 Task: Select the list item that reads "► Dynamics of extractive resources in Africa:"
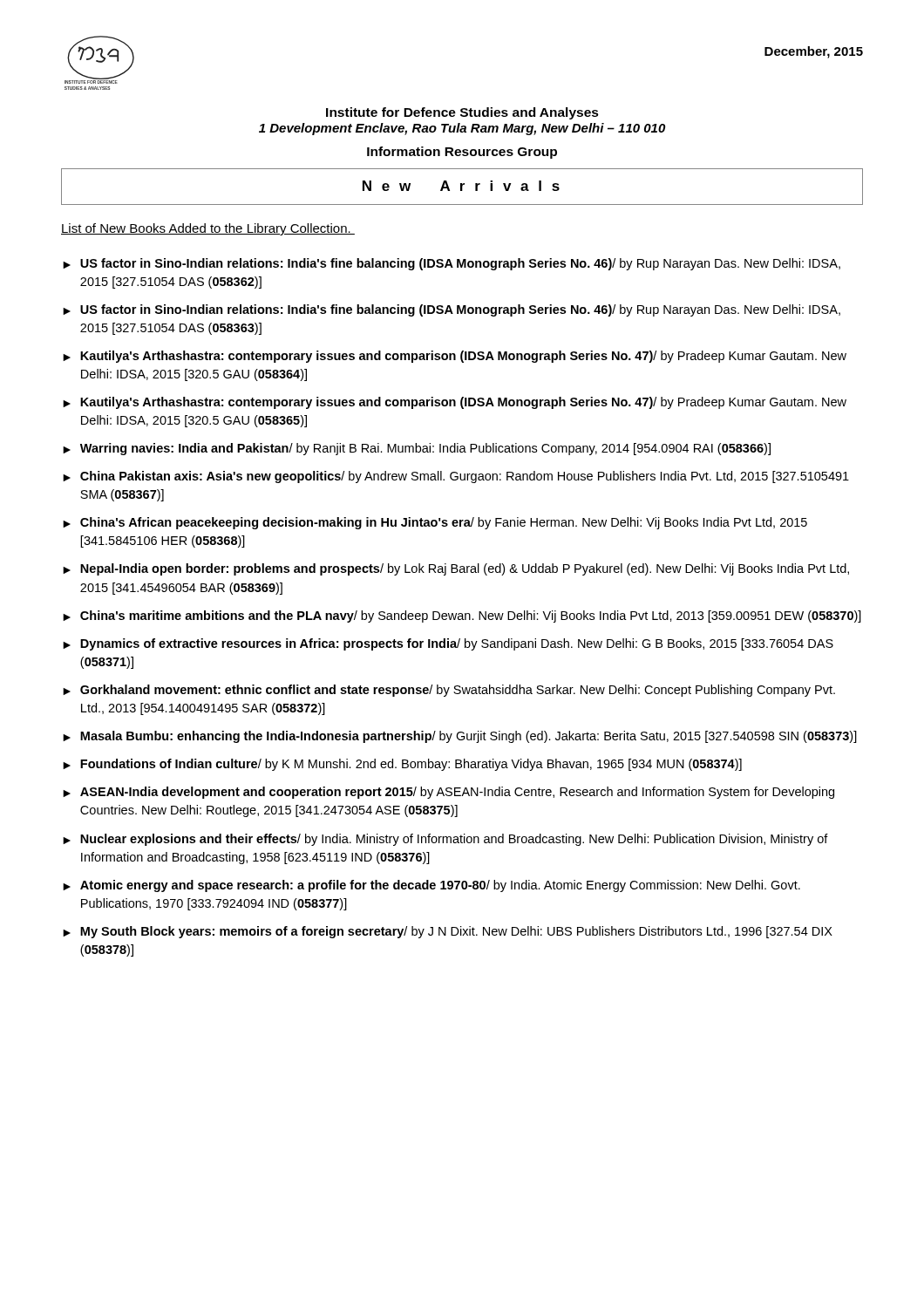(x=462, y=653)
